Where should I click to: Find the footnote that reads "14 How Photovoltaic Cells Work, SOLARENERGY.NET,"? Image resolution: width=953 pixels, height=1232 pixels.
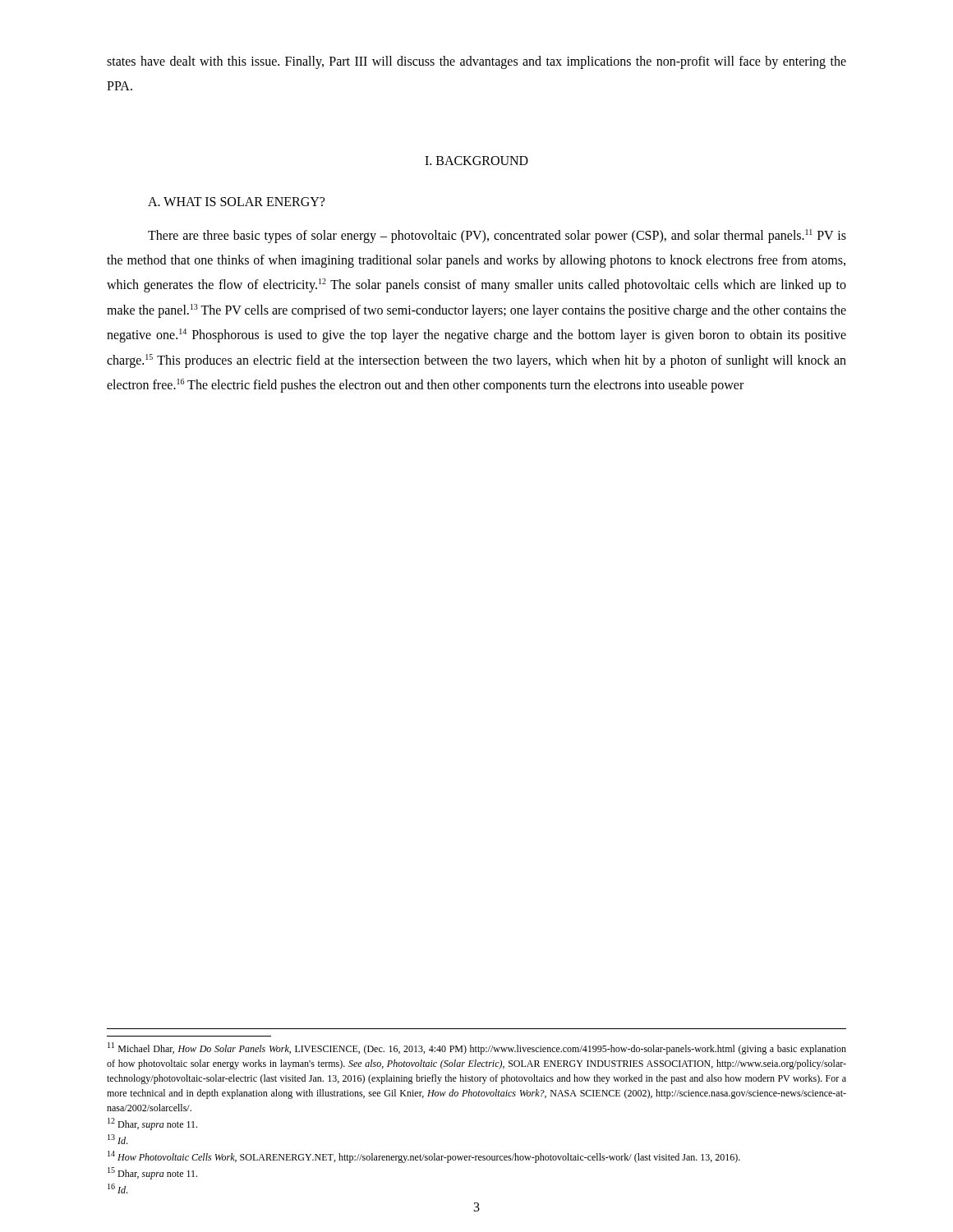pos(424,1156)
